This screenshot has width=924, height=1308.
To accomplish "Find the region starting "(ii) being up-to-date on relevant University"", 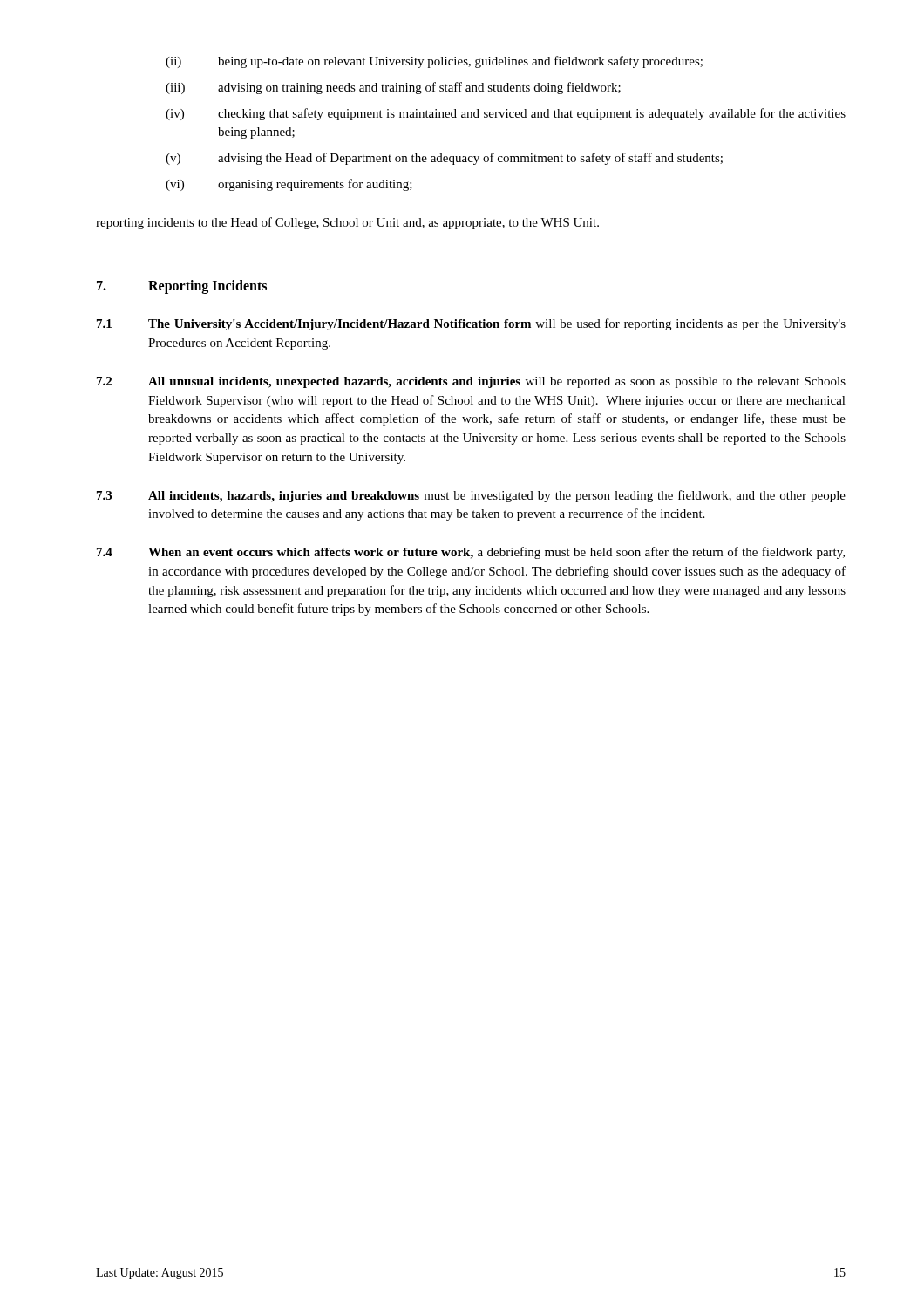I will click(506, 62).
